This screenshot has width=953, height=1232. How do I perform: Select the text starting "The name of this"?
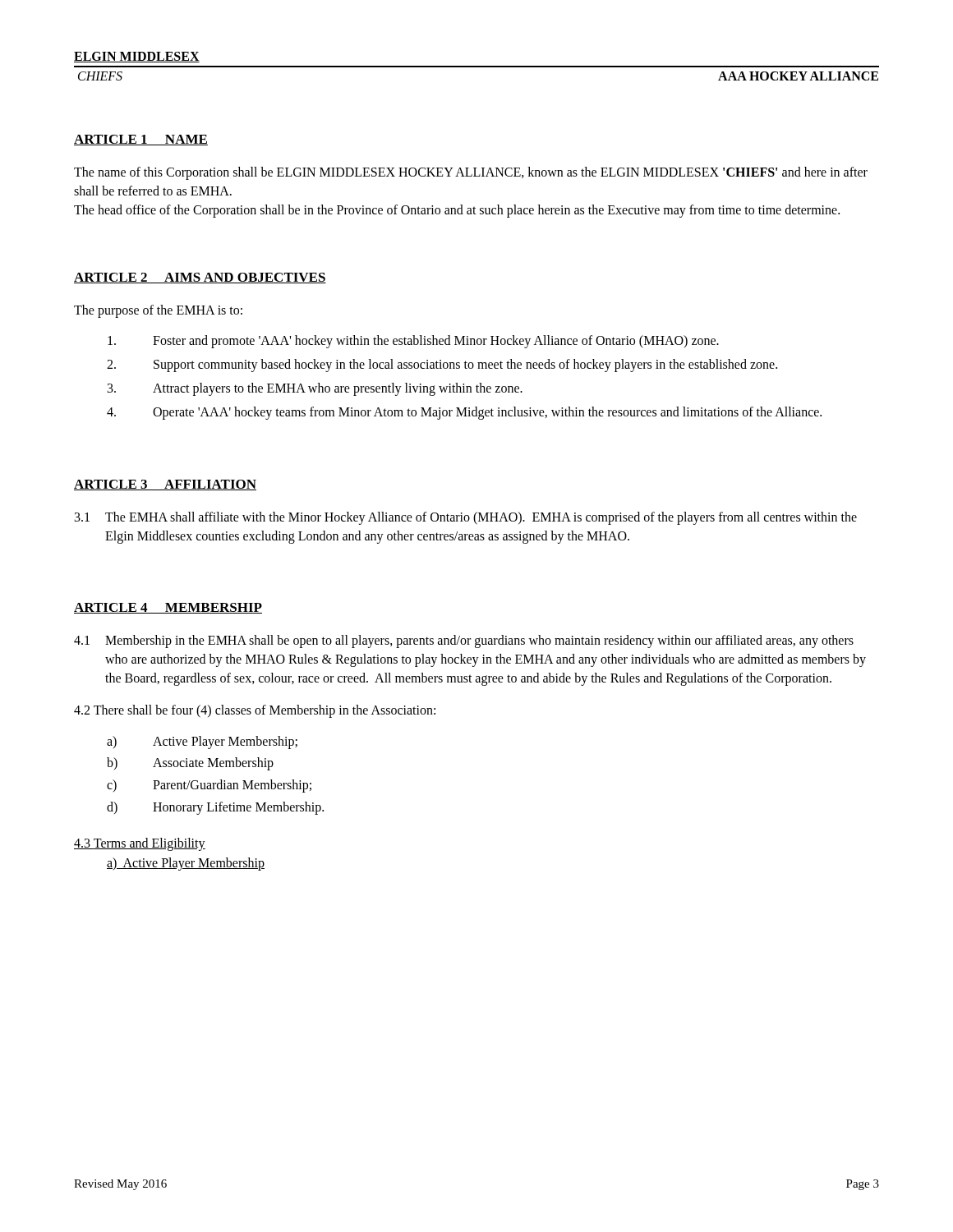point(471,173)
